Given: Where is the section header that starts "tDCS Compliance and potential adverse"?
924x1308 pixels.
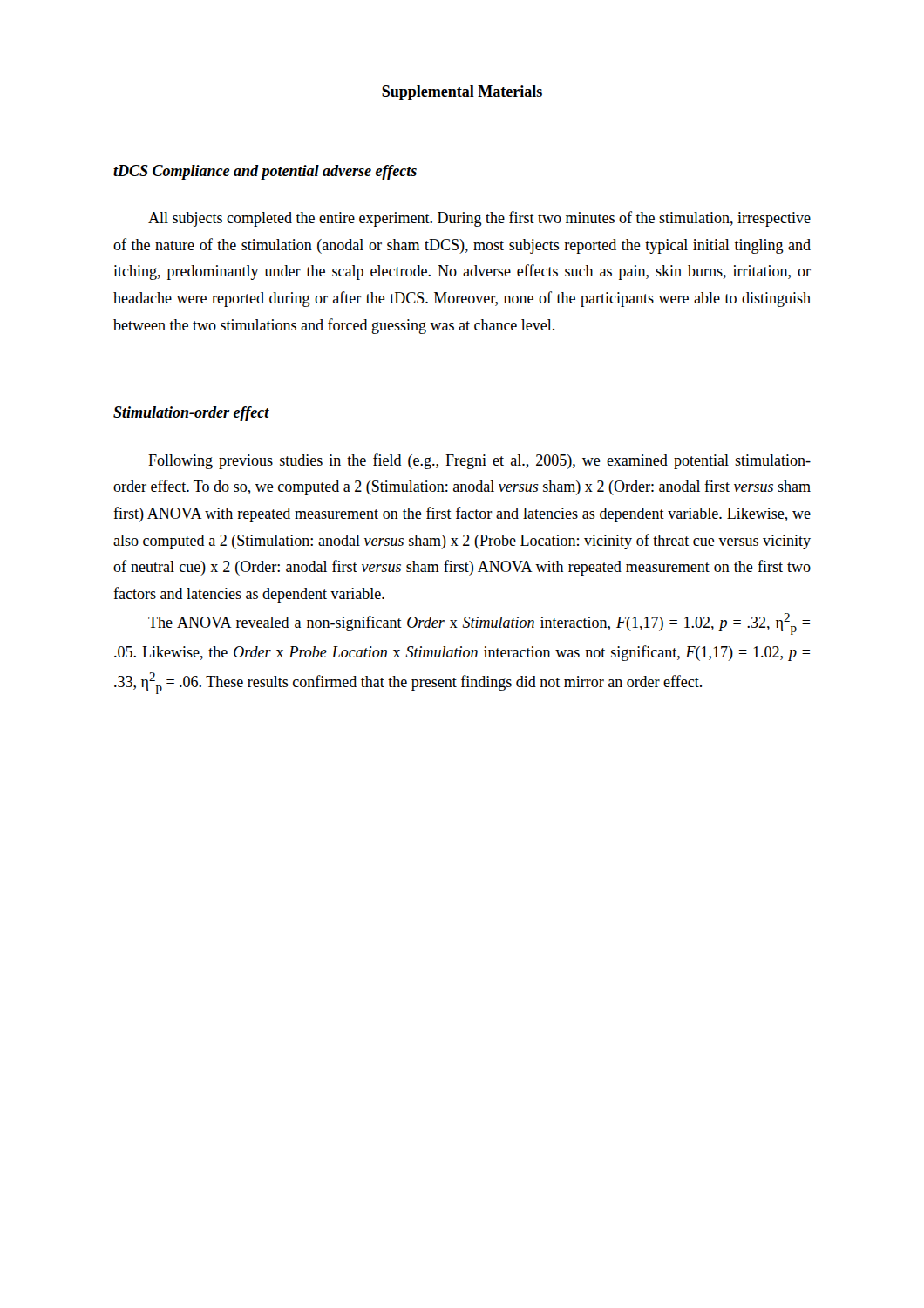Looking at the screenshot, I should coord(265,171).
